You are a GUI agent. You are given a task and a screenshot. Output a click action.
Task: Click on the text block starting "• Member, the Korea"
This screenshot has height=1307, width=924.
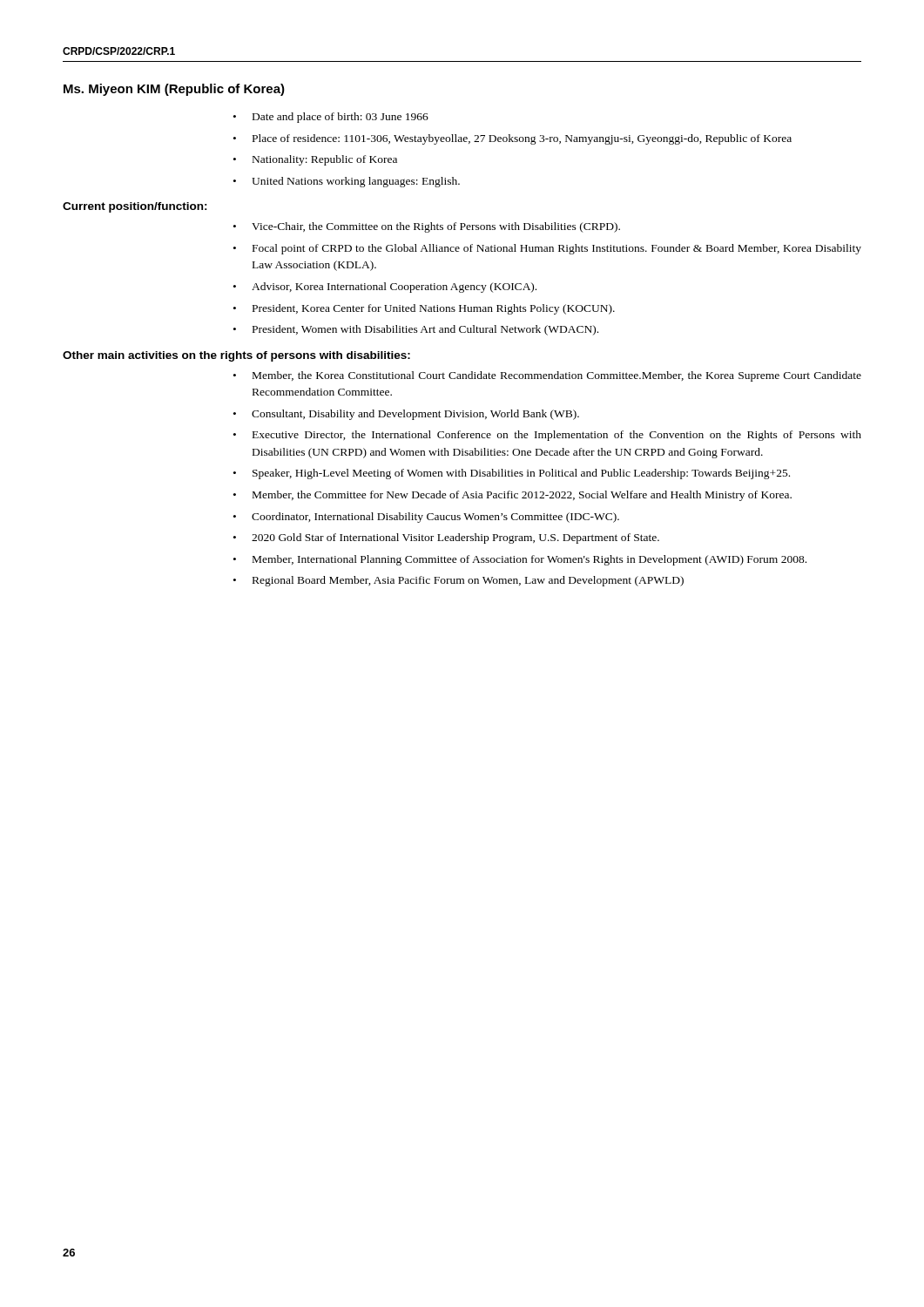click(547, 384)
